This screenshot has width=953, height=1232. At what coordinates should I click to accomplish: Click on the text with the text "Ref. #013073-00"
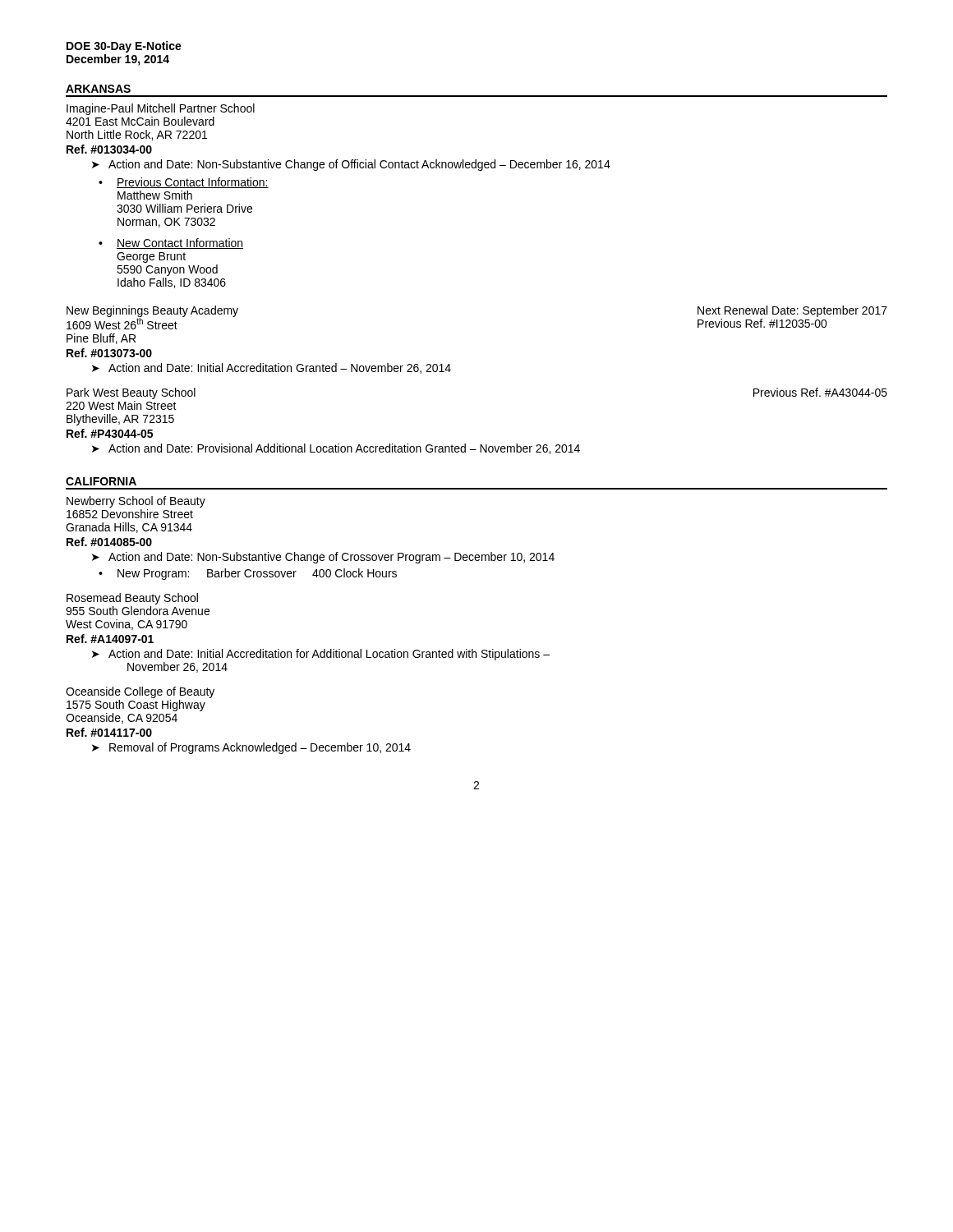109,353
